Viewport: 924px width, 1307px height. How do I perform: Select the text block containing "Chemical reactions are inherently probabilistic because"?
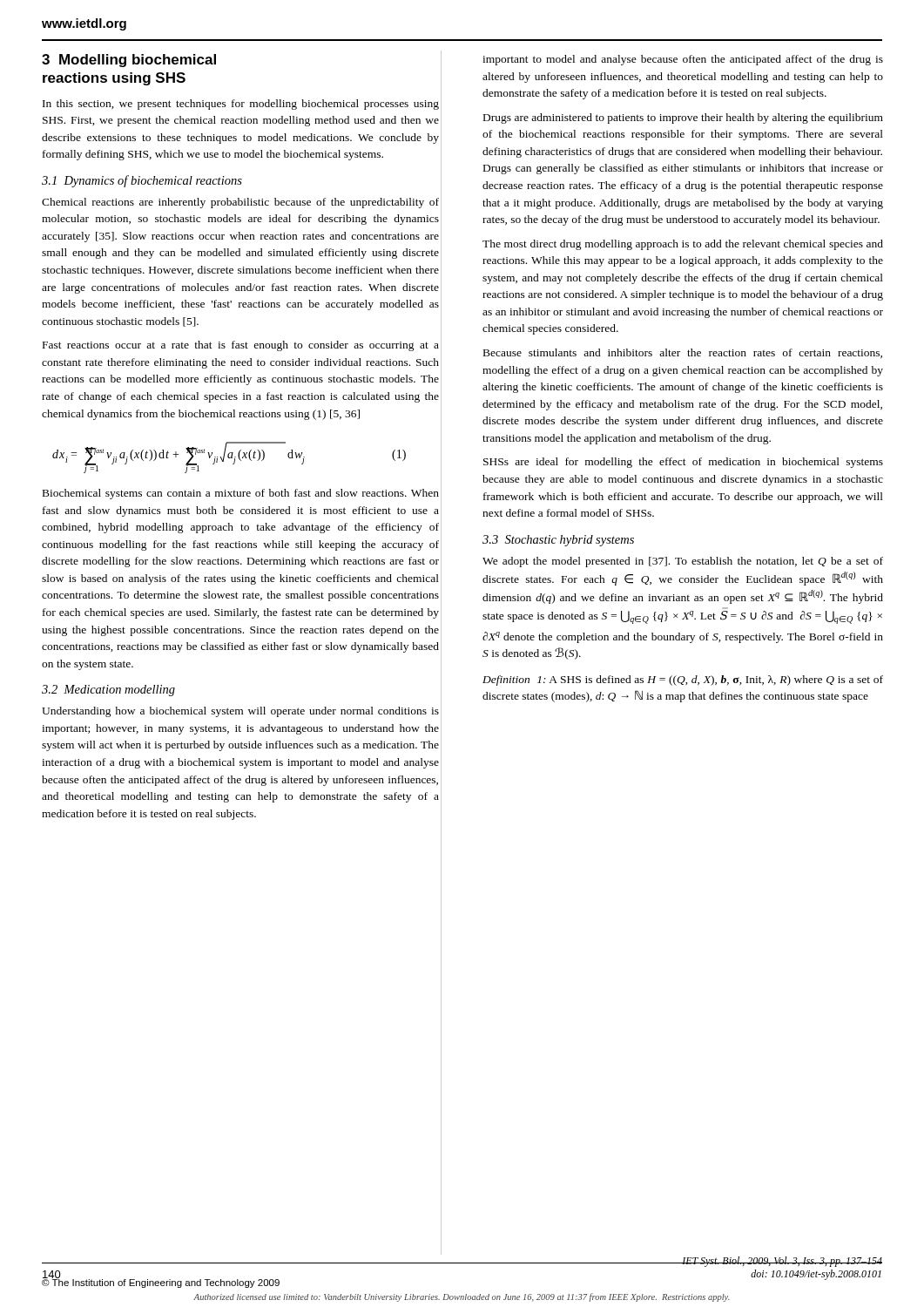pos(240,307)
